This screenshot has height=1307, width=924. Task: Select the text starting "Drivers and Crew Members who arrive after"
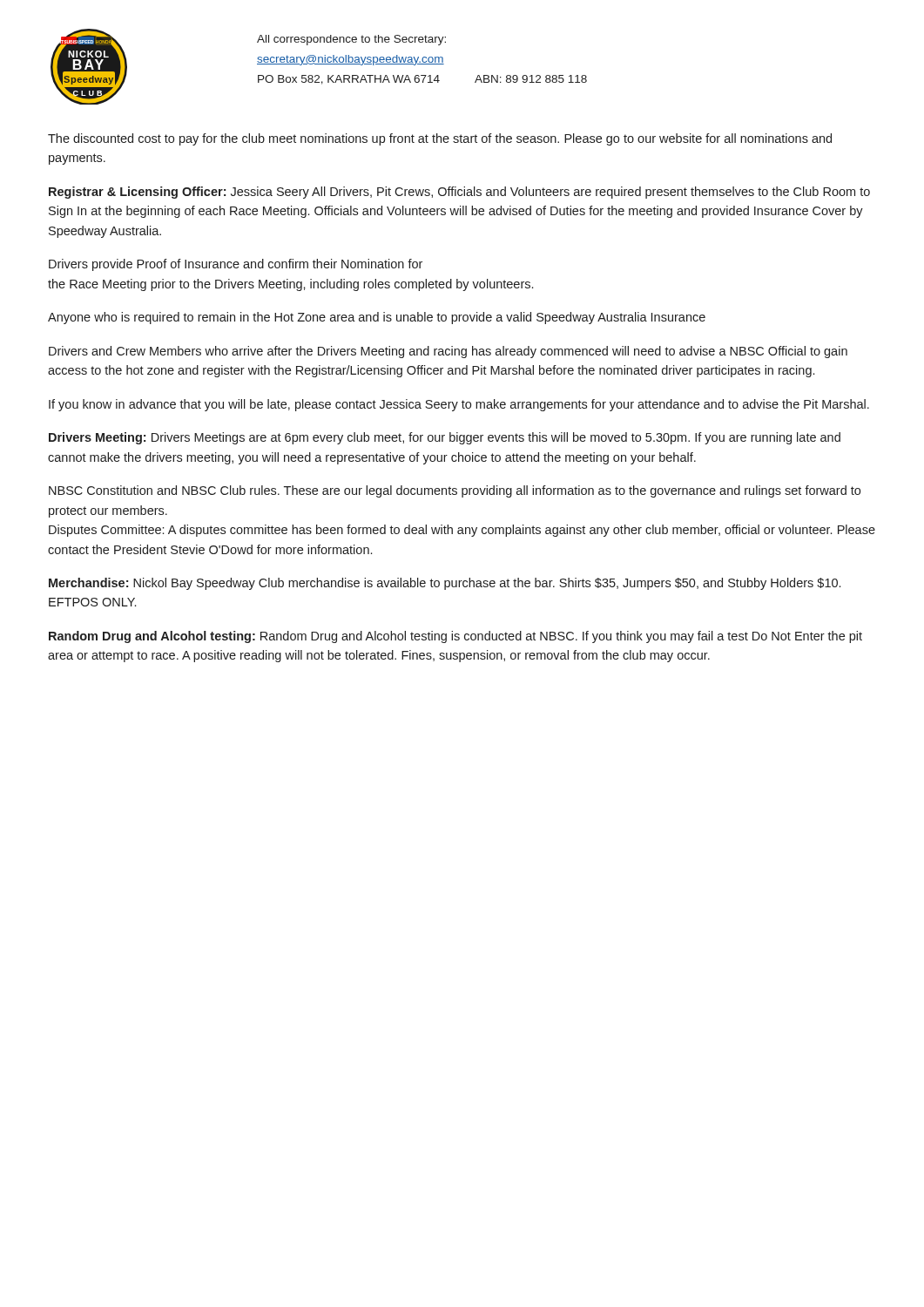tap(448, 361)
